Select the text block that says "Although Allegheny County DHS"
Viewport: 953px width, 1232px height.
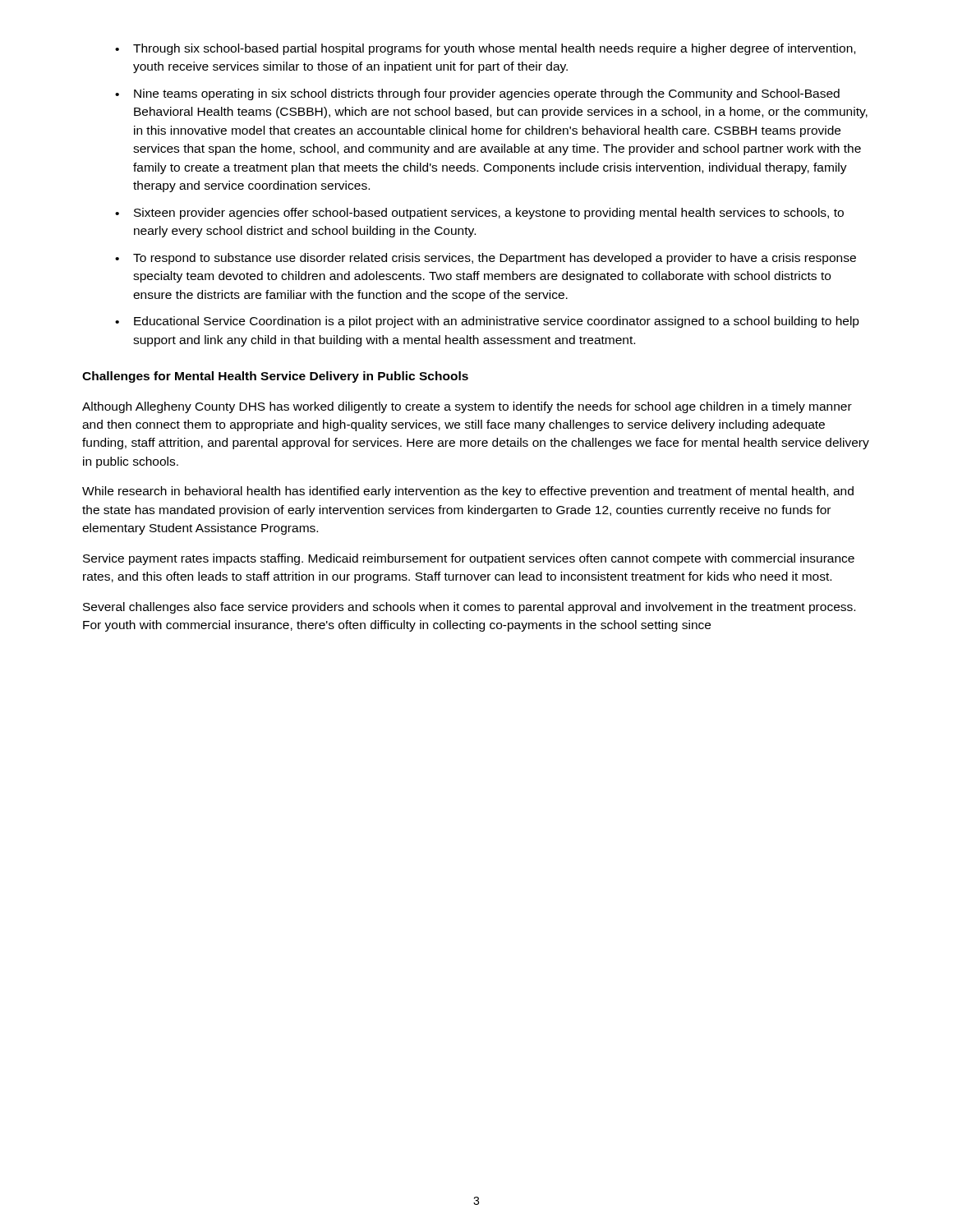[476, 433]
